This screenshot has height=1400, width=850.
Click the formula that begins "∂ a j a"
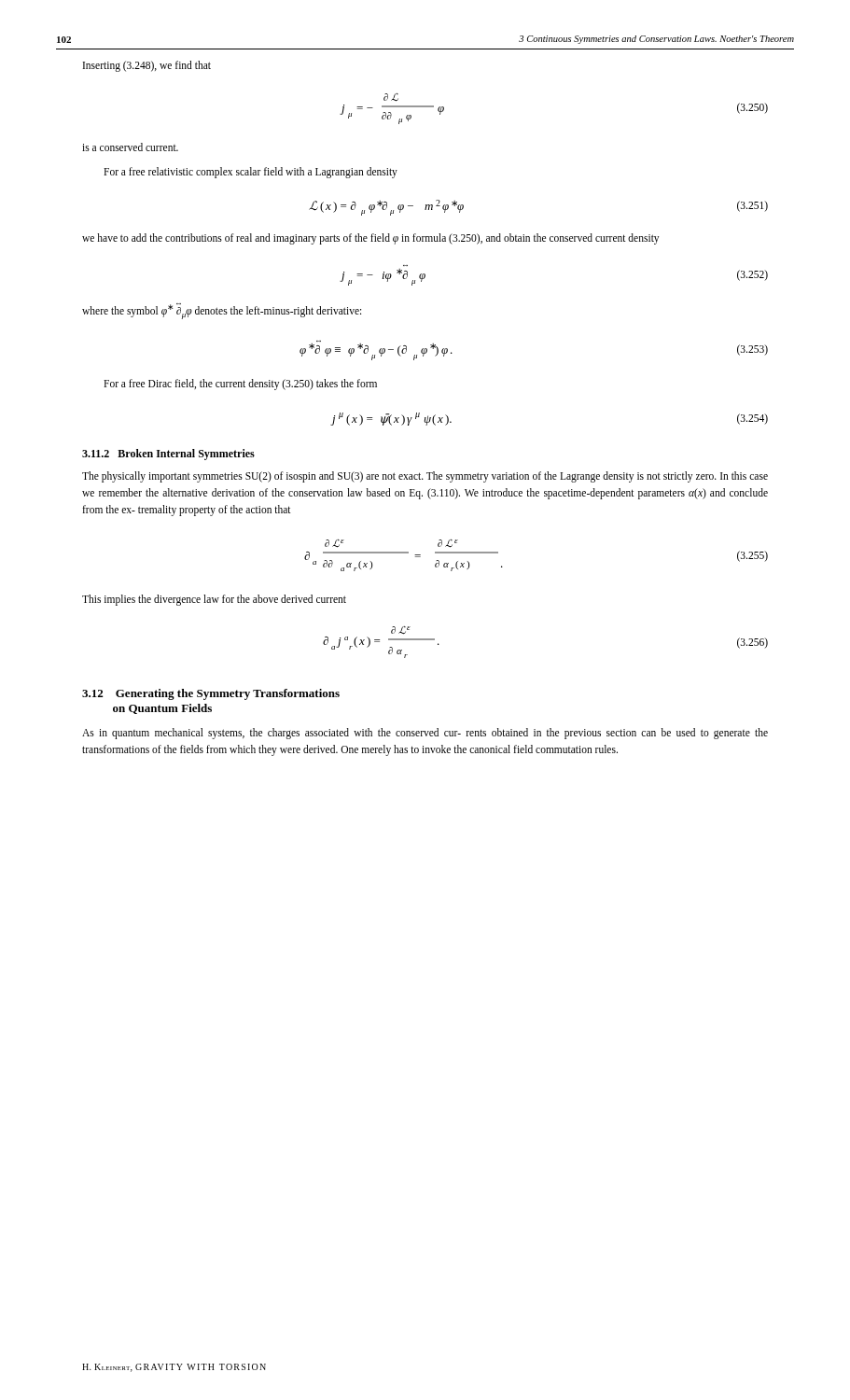425,642
